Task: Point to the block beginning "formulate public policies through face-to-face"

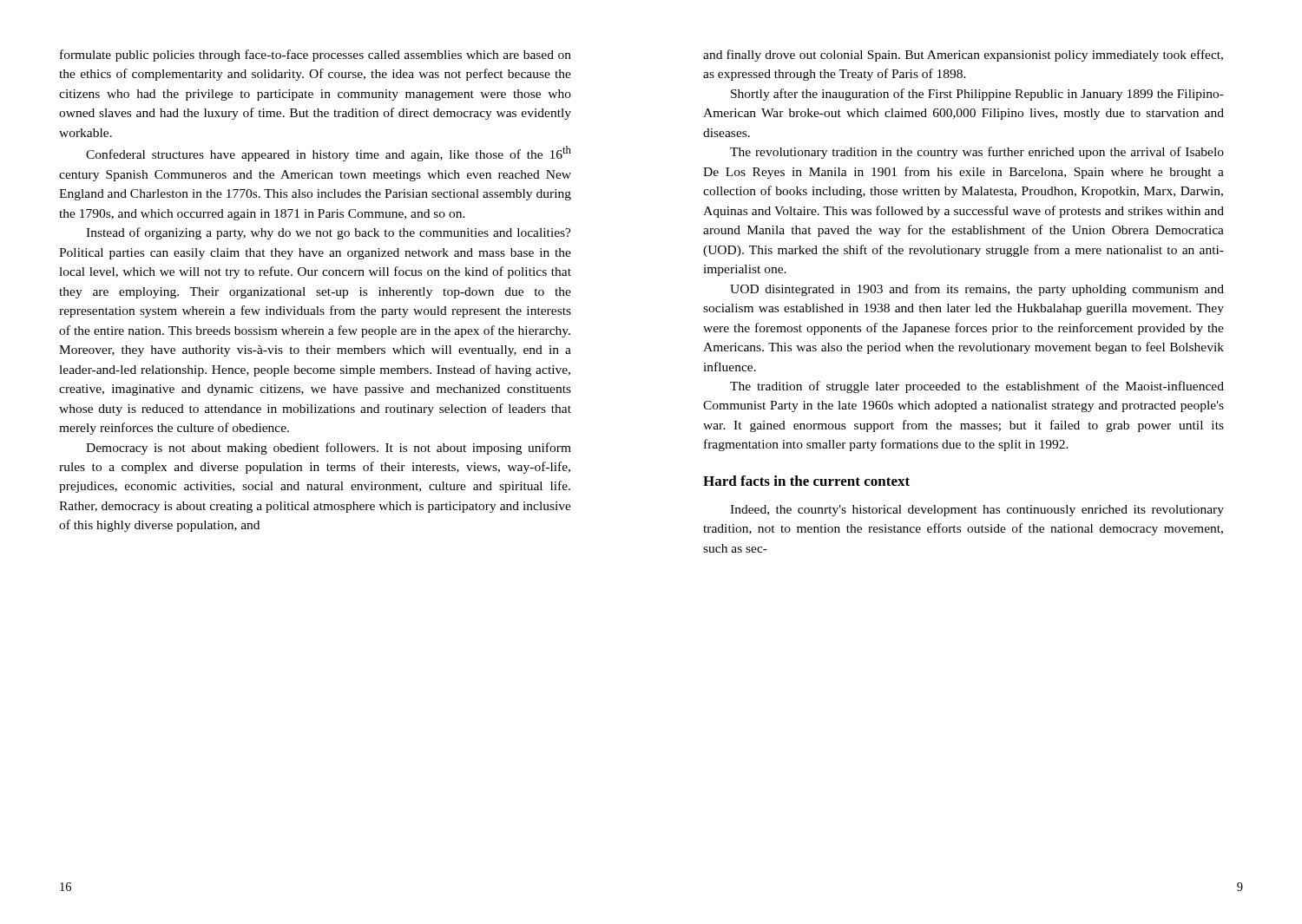Action: coord(315,94)
